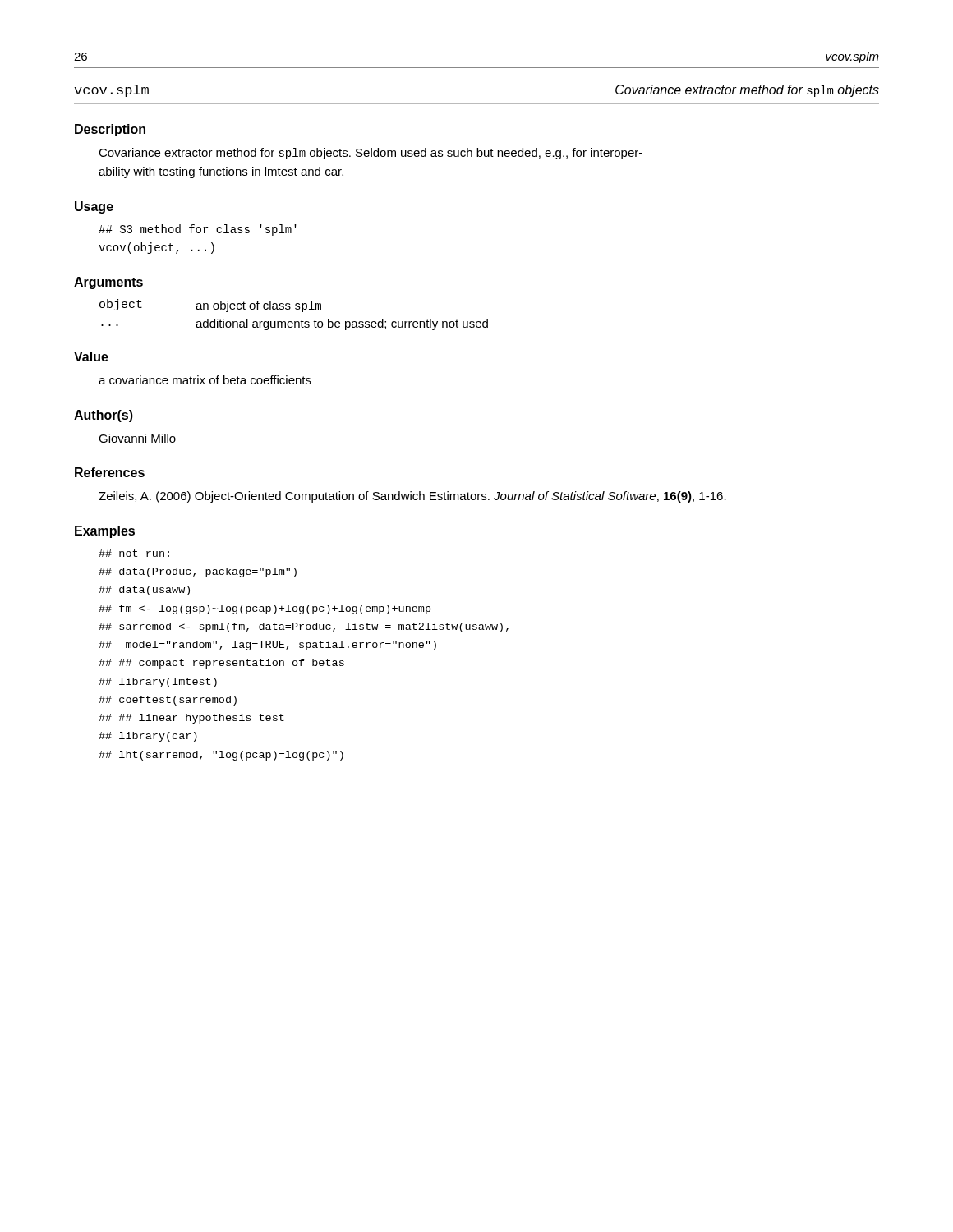The height and width of the screenshot is (1232, 953).
Task: Click the passage that begins "not run: ## data(Produc, package="plm") ##"
Action: [x=305, y=654]
